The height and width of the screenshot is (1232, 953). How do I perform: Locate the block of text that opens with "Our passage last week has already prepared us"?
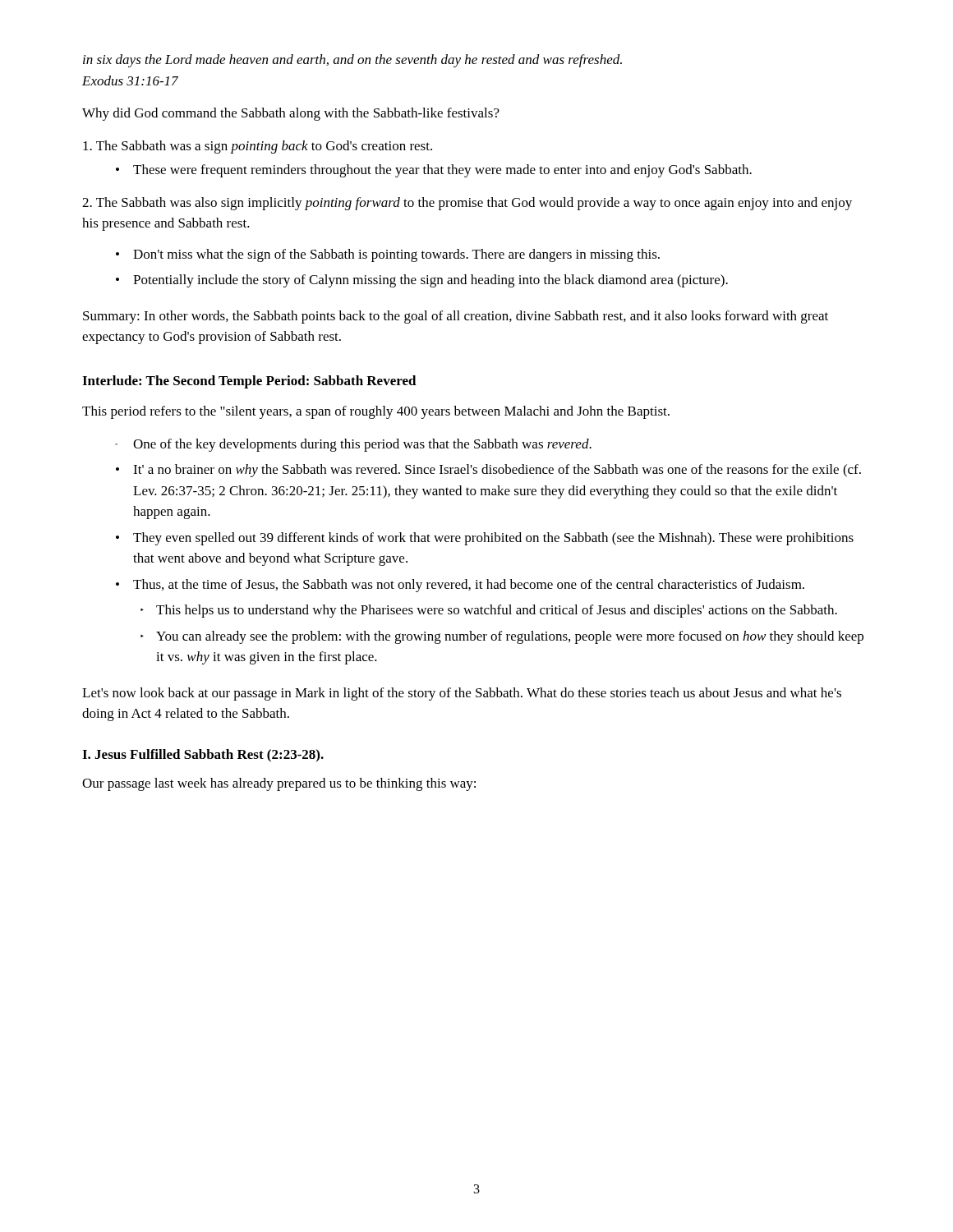pyautogui.click(x=476, y=783)
